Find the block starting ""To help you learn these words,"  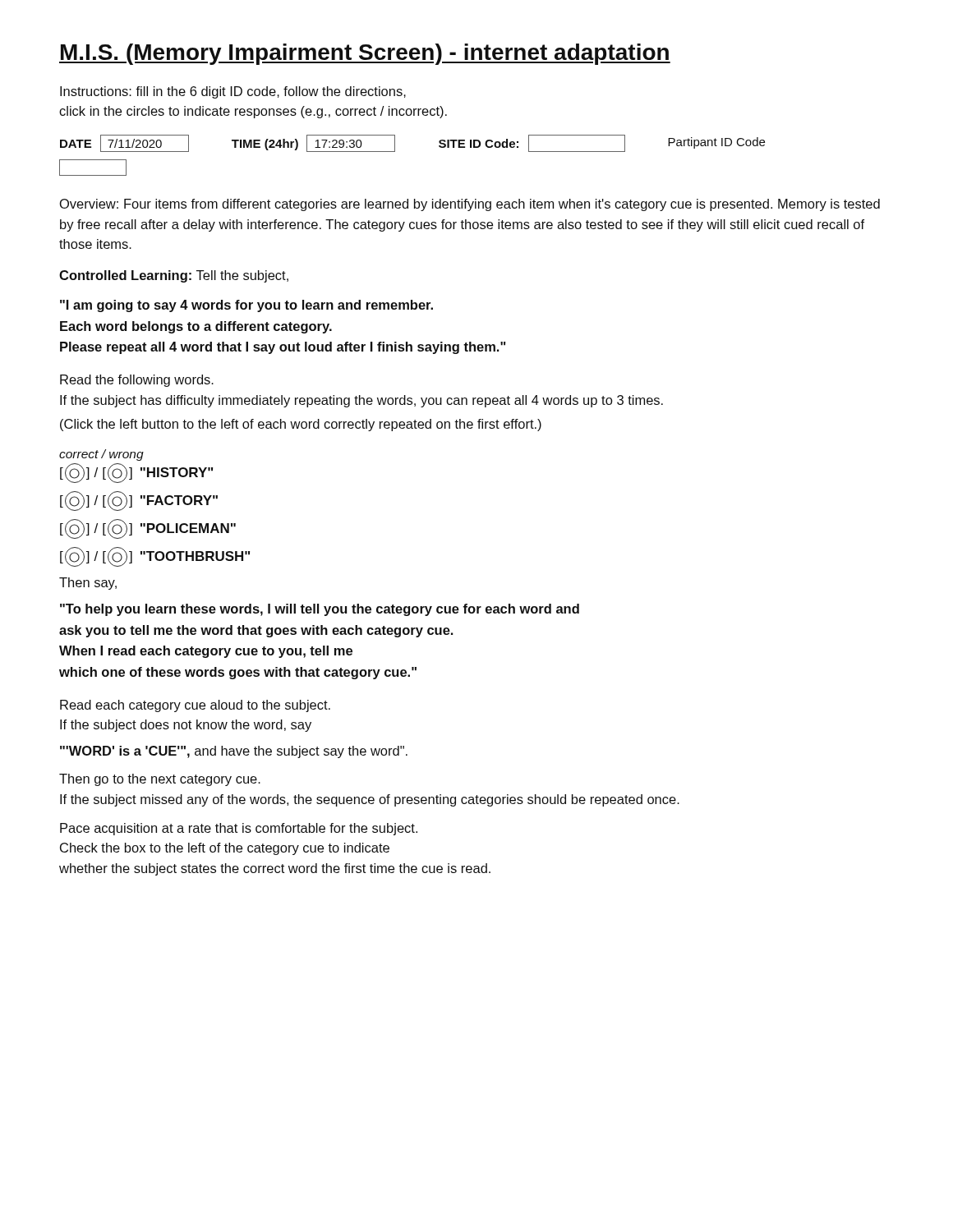click(319, 640)
